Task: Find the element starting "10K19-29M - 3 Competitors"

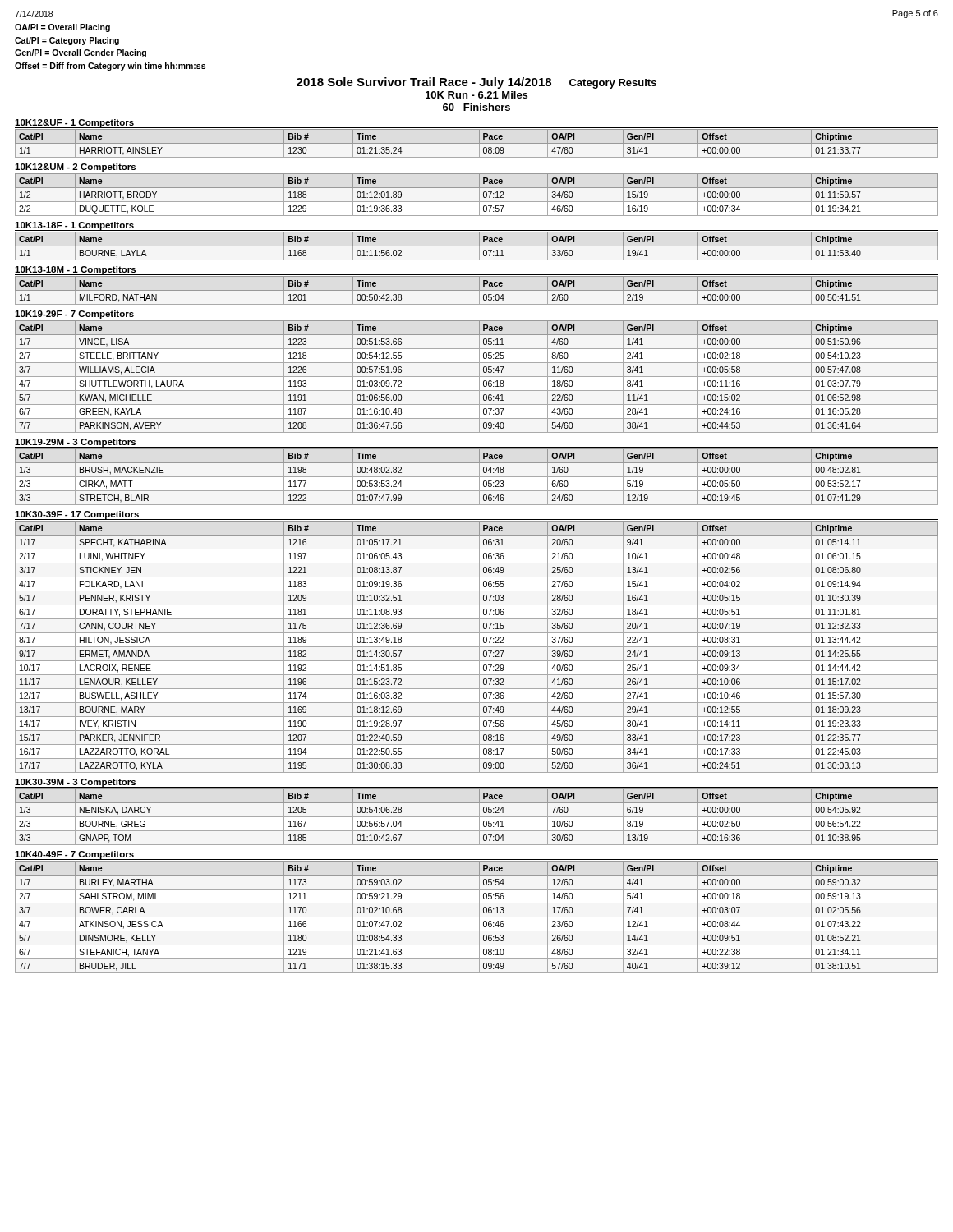Action: tap(75, 442)
